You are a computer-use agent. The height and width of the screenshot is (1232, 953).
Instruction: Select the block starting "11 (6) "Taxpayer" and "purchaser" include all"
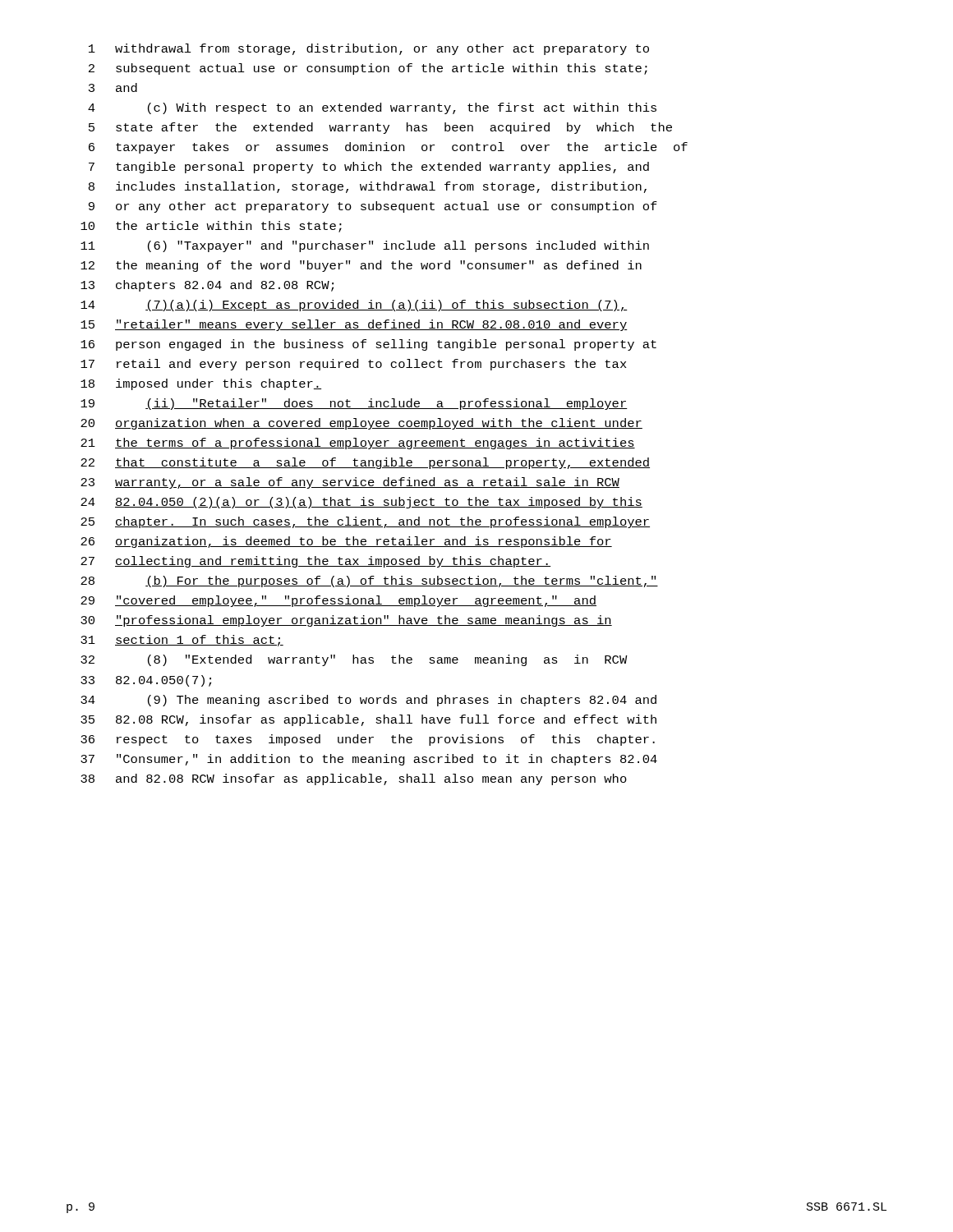(476, 247)
